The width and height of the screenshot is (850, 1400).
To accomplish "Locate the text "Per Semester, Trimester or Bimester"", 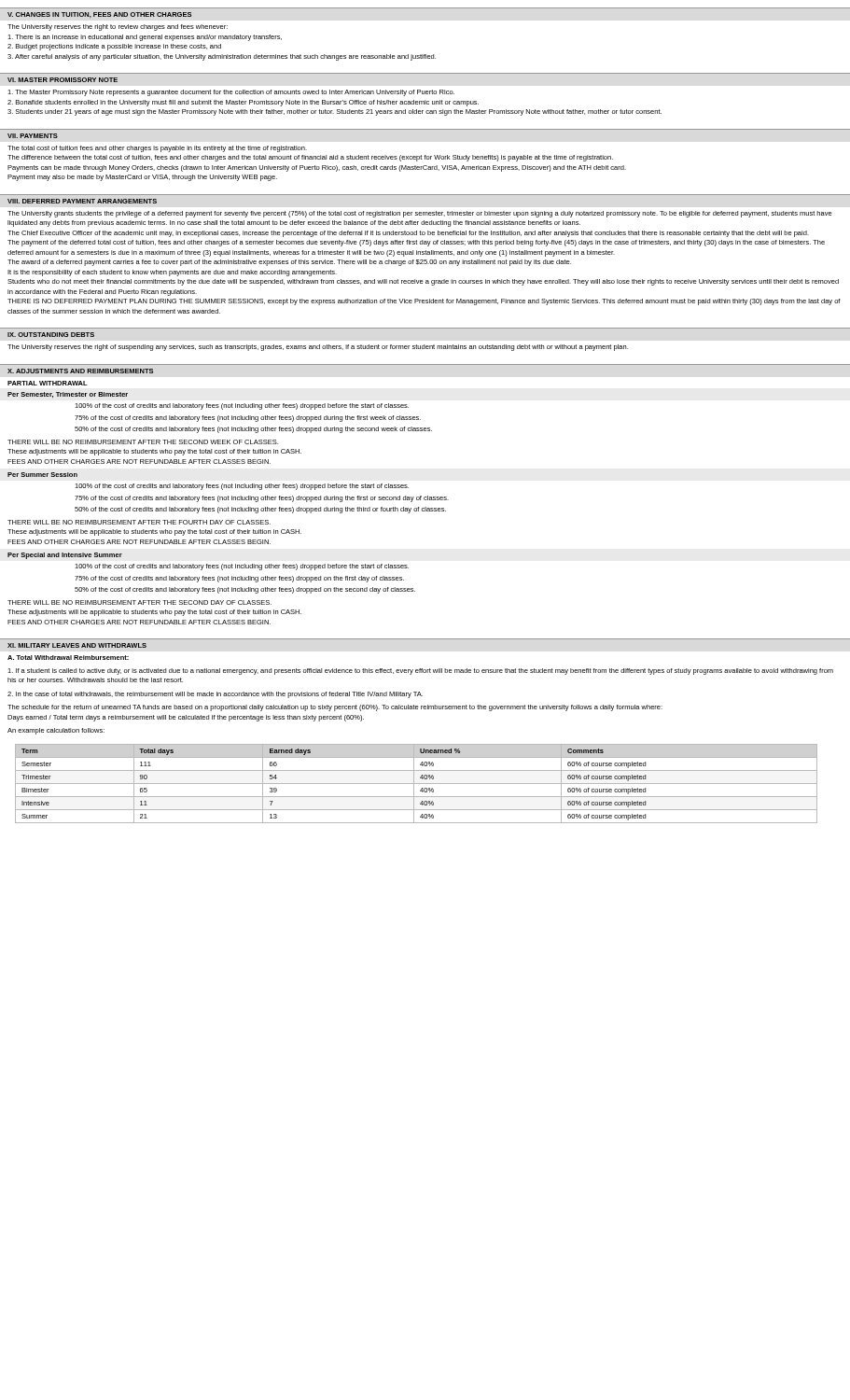I will point(68,394).
